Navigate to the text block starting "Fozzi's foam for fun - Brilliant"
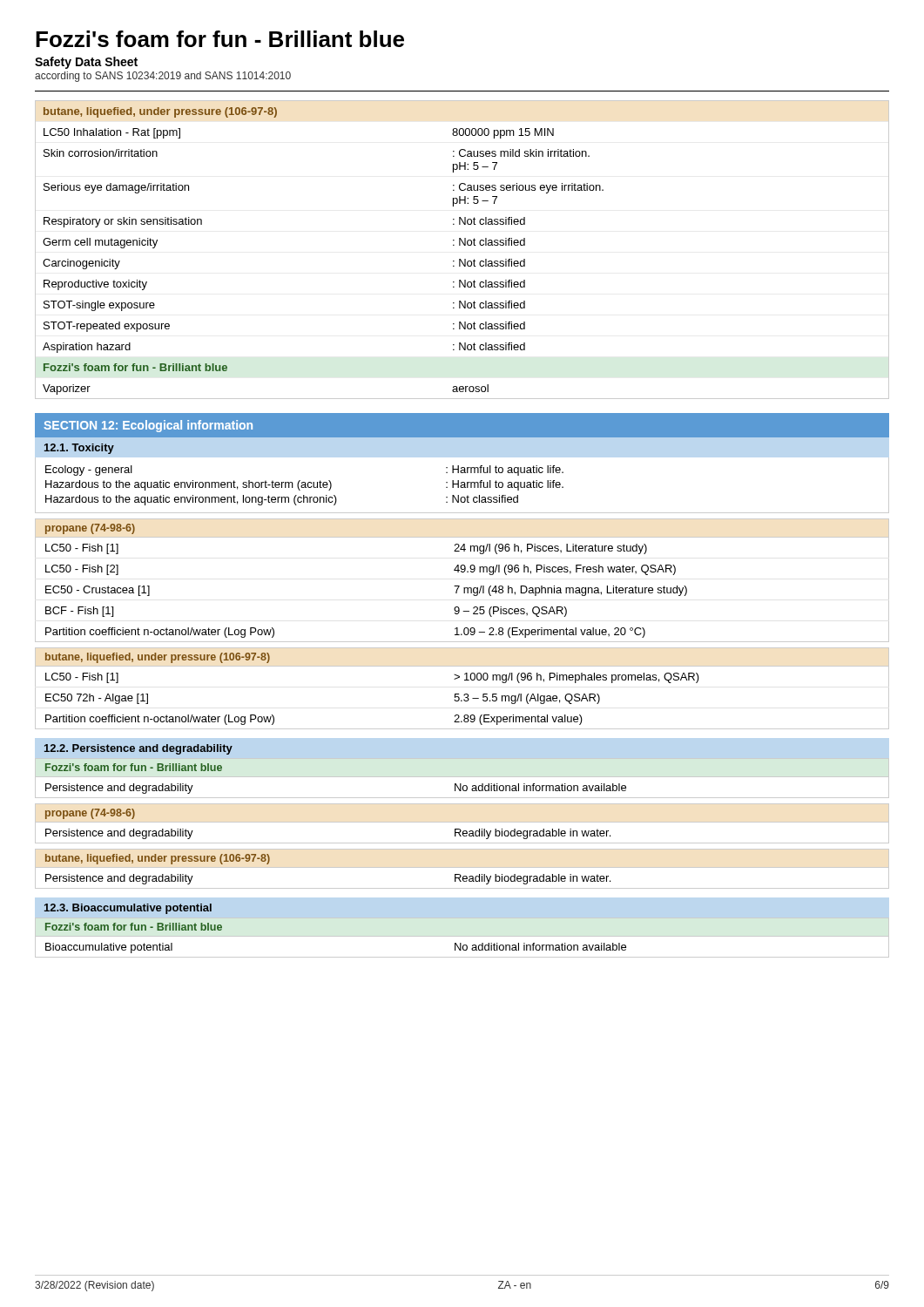This screenshot has width=924, height=1307. (x=220, y=39)
